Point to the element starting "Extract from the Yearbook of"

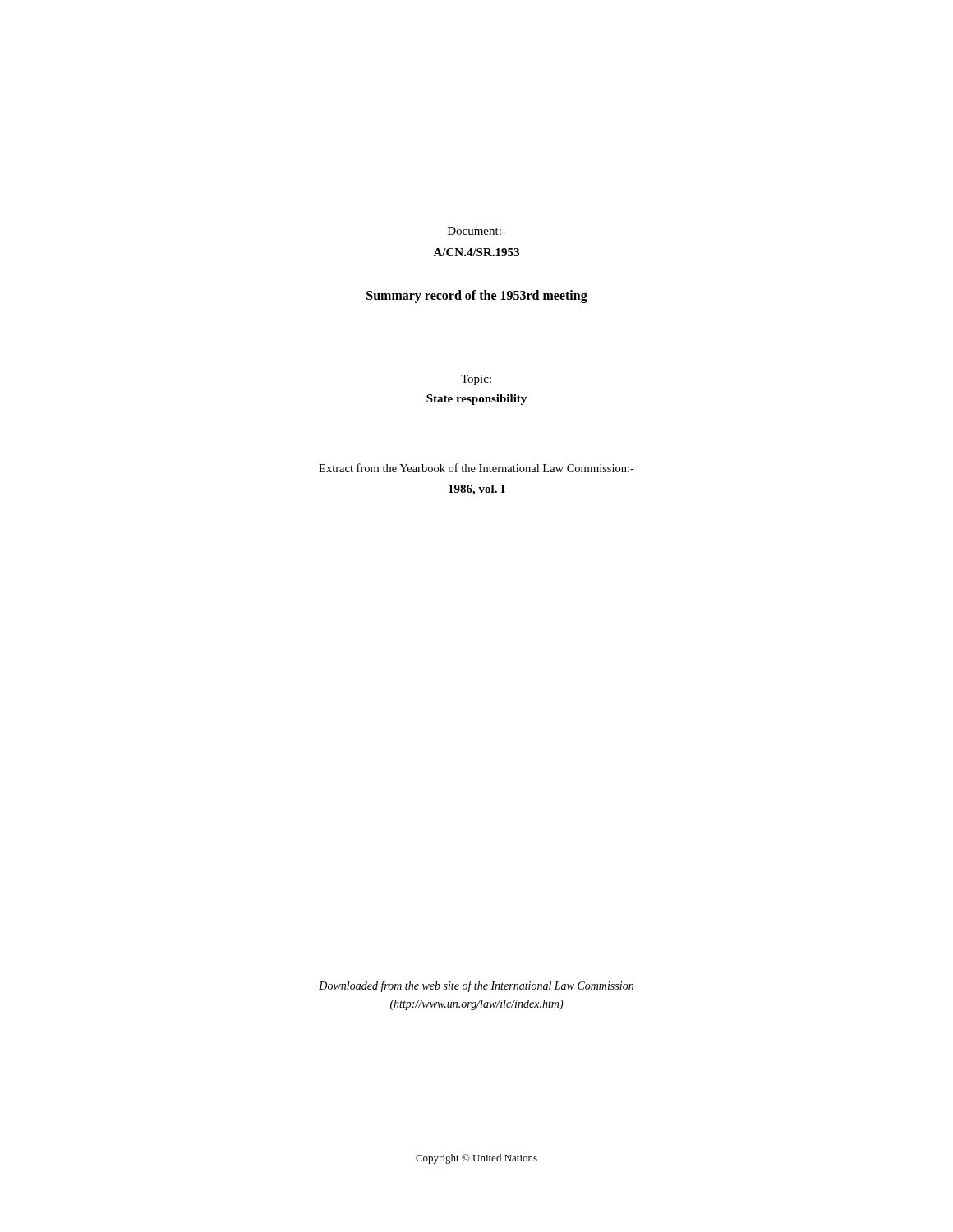(476, 468)
